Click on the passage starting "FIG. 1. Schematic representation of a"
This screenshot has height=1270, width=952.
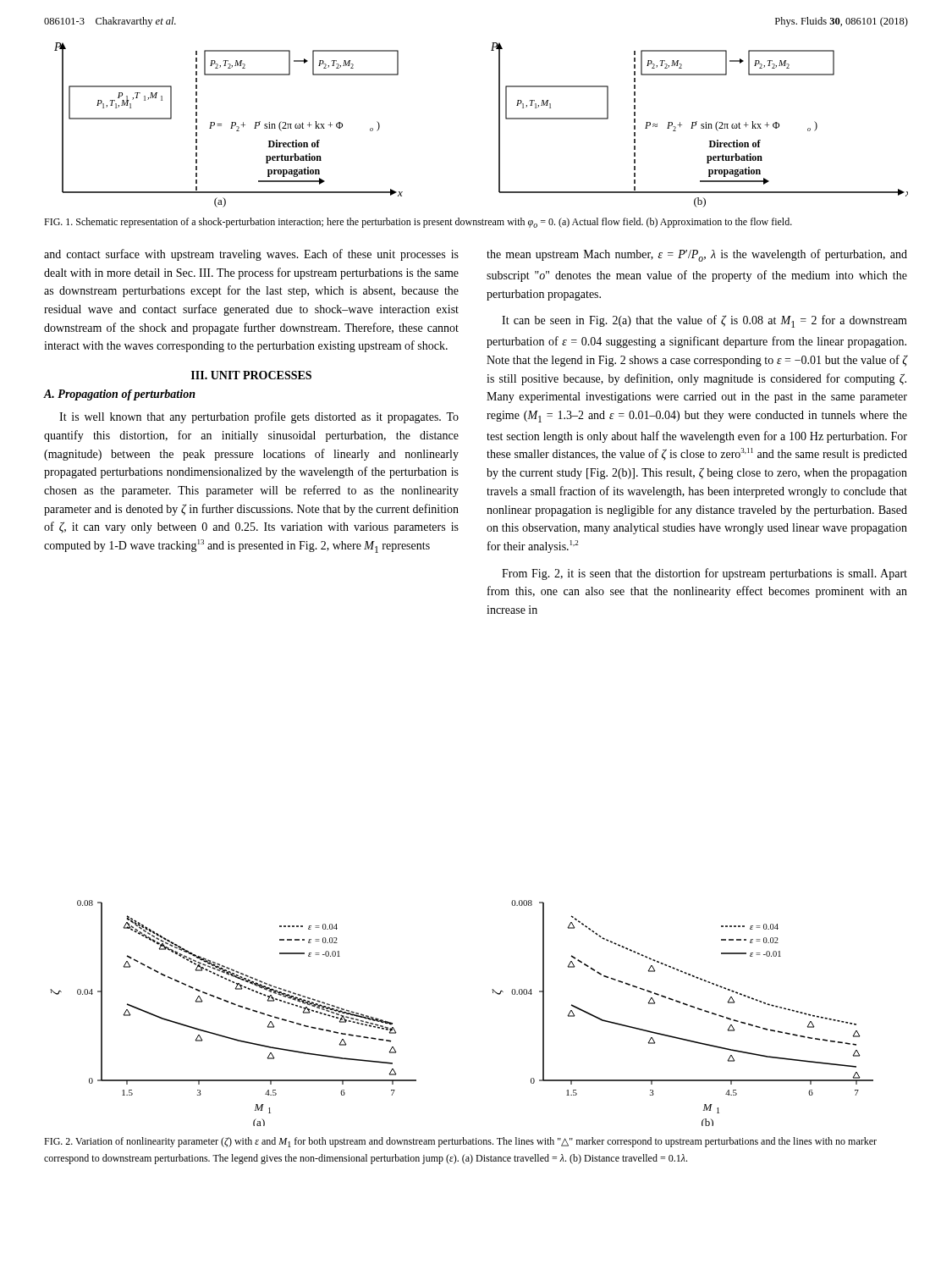(x=418, y=223)
